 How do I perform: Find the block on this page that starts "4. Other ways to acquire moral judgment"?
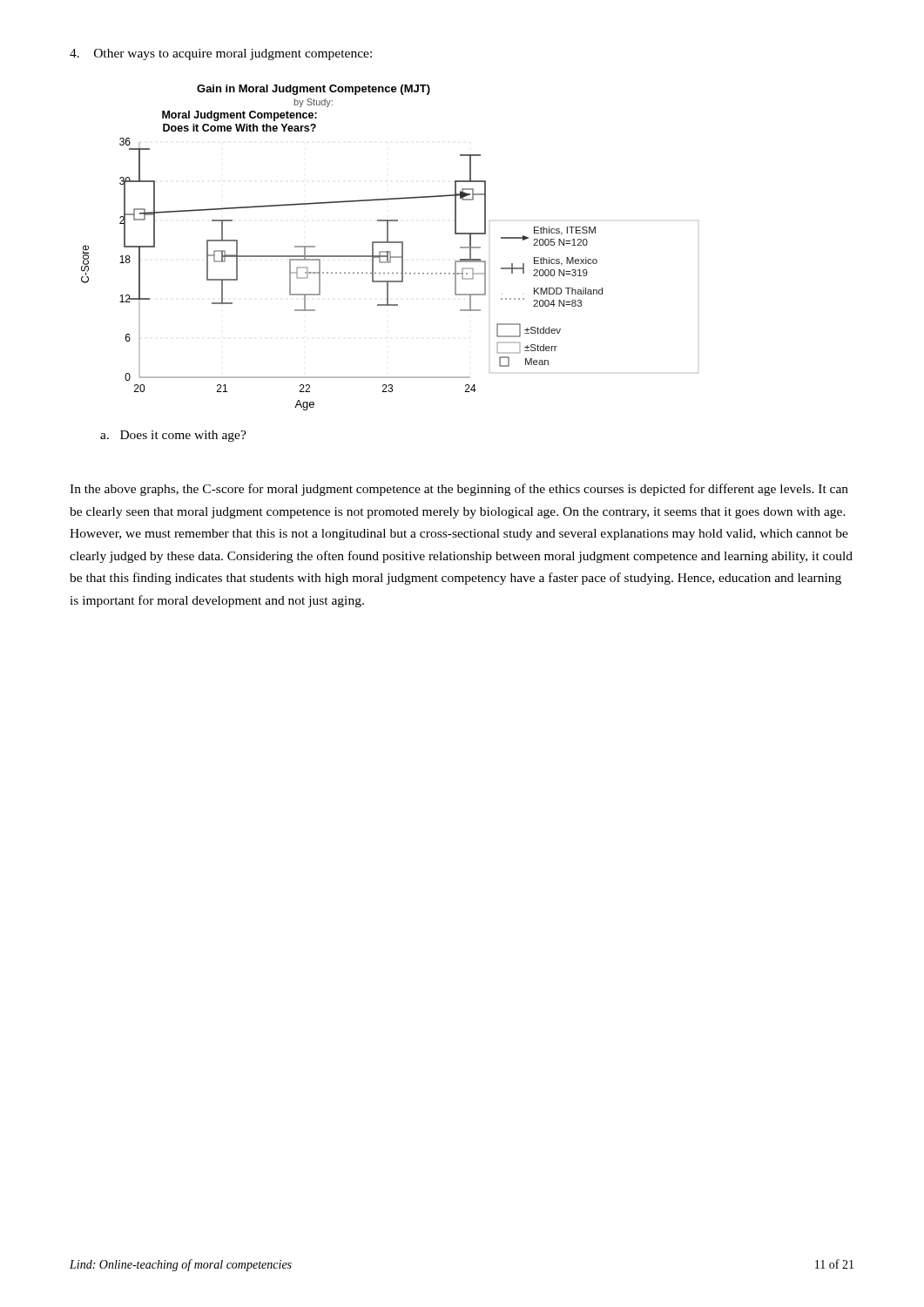221,53
